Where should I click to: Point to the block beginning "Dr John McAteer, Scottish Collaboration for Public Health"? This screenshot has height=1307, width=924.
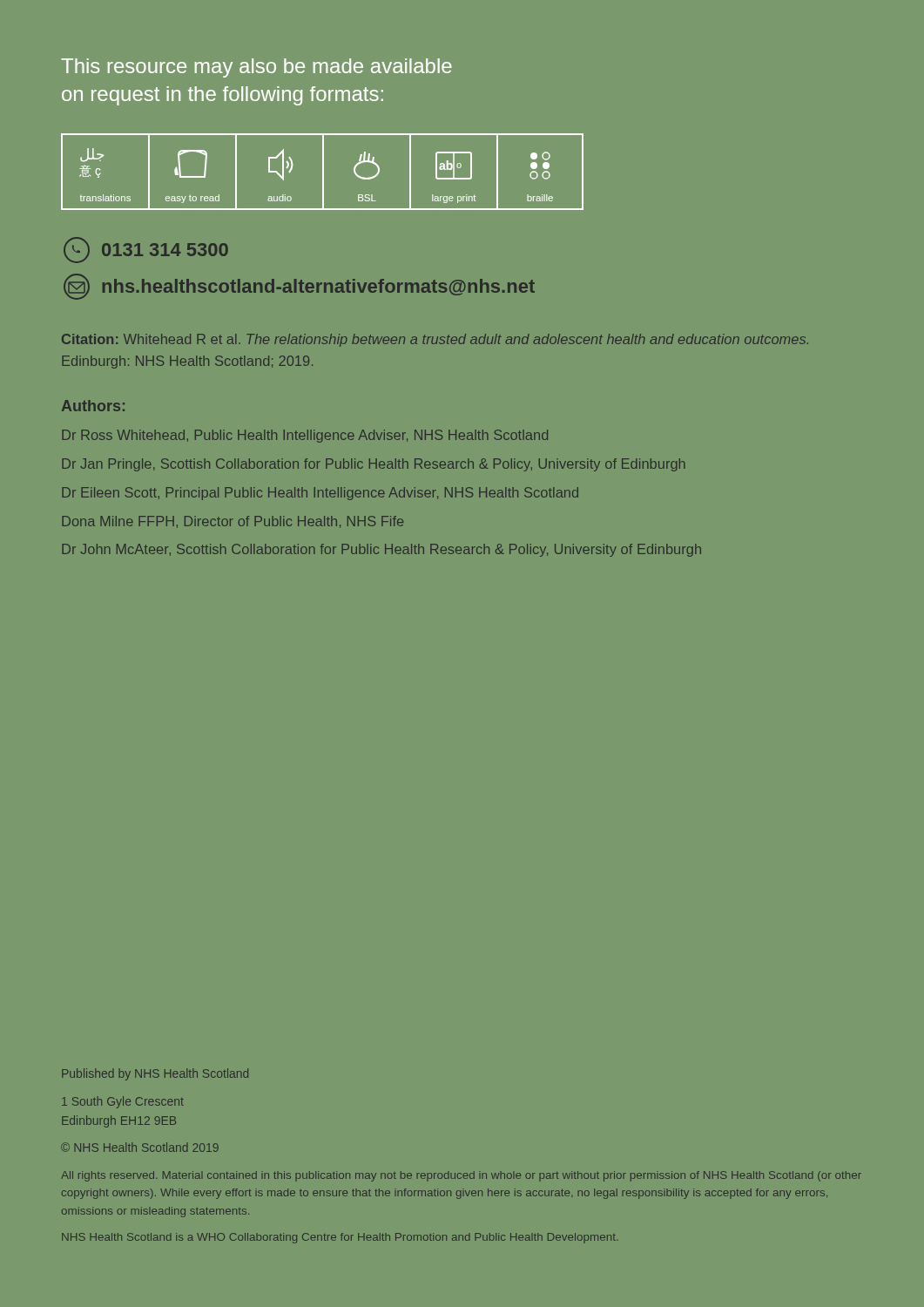(x=382, y=549)
